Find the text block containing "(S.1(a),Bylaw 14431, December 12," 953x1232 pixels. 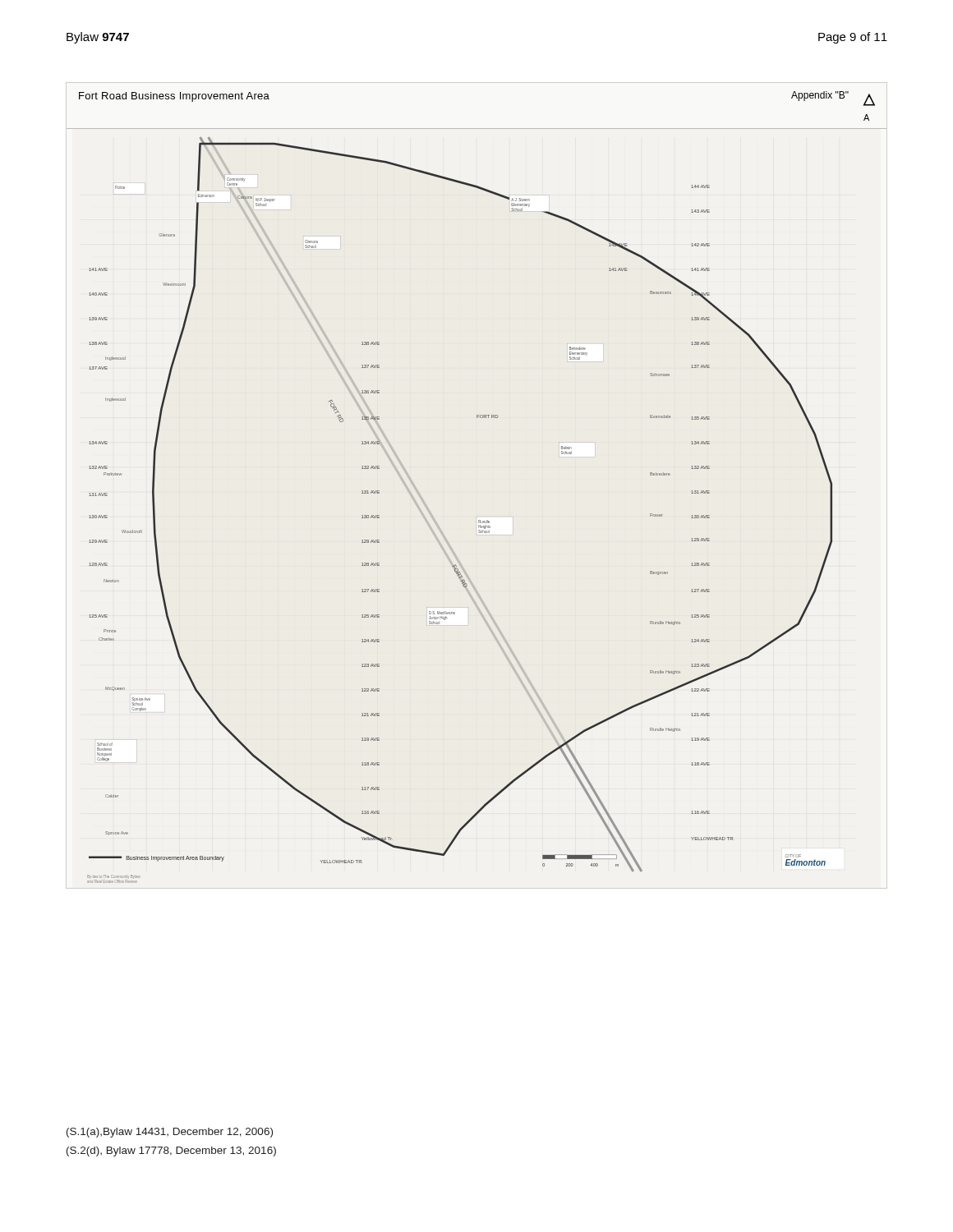171,1141
